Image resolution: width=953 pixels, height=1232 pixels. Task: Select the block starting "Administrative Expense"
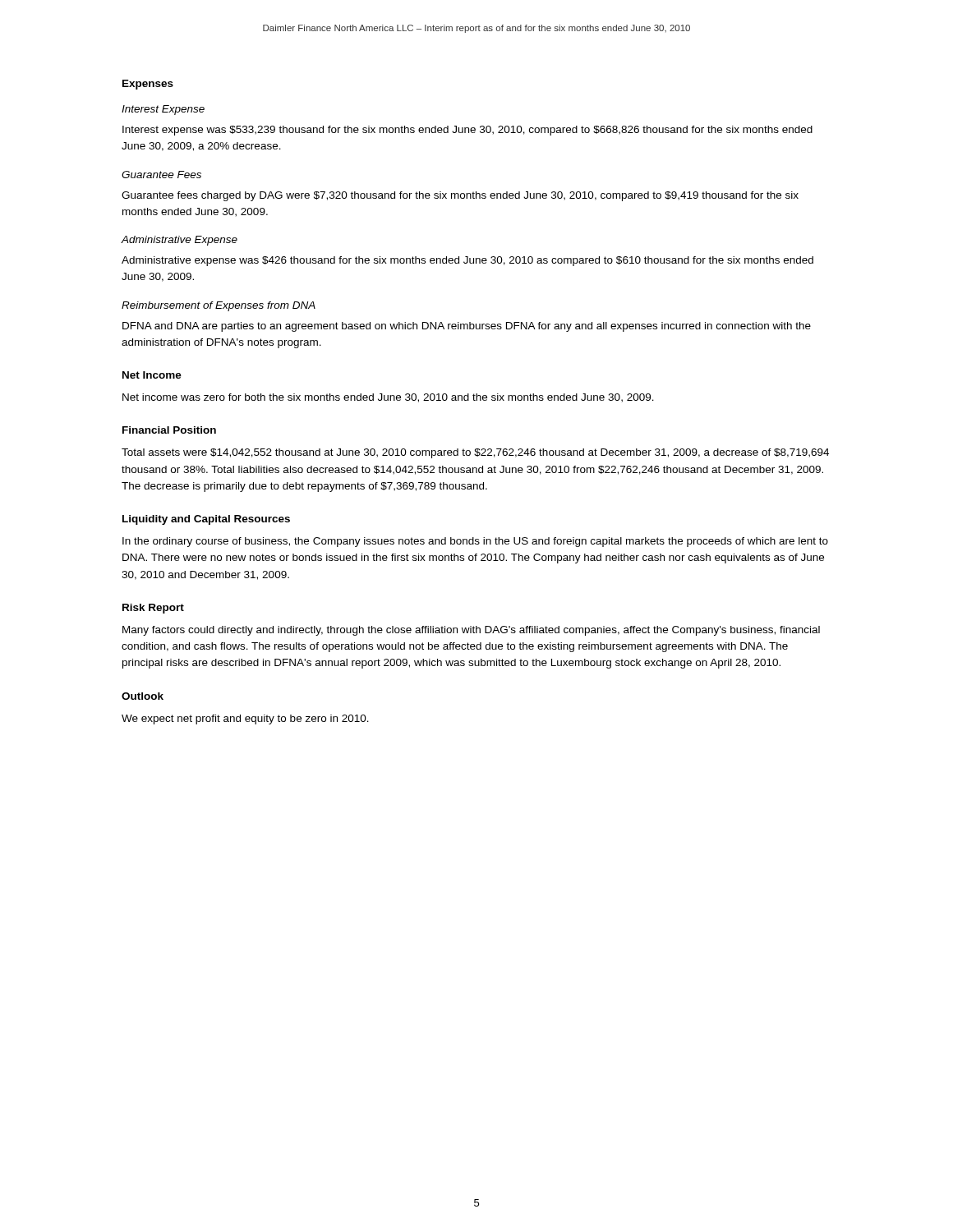click(180, 239)
